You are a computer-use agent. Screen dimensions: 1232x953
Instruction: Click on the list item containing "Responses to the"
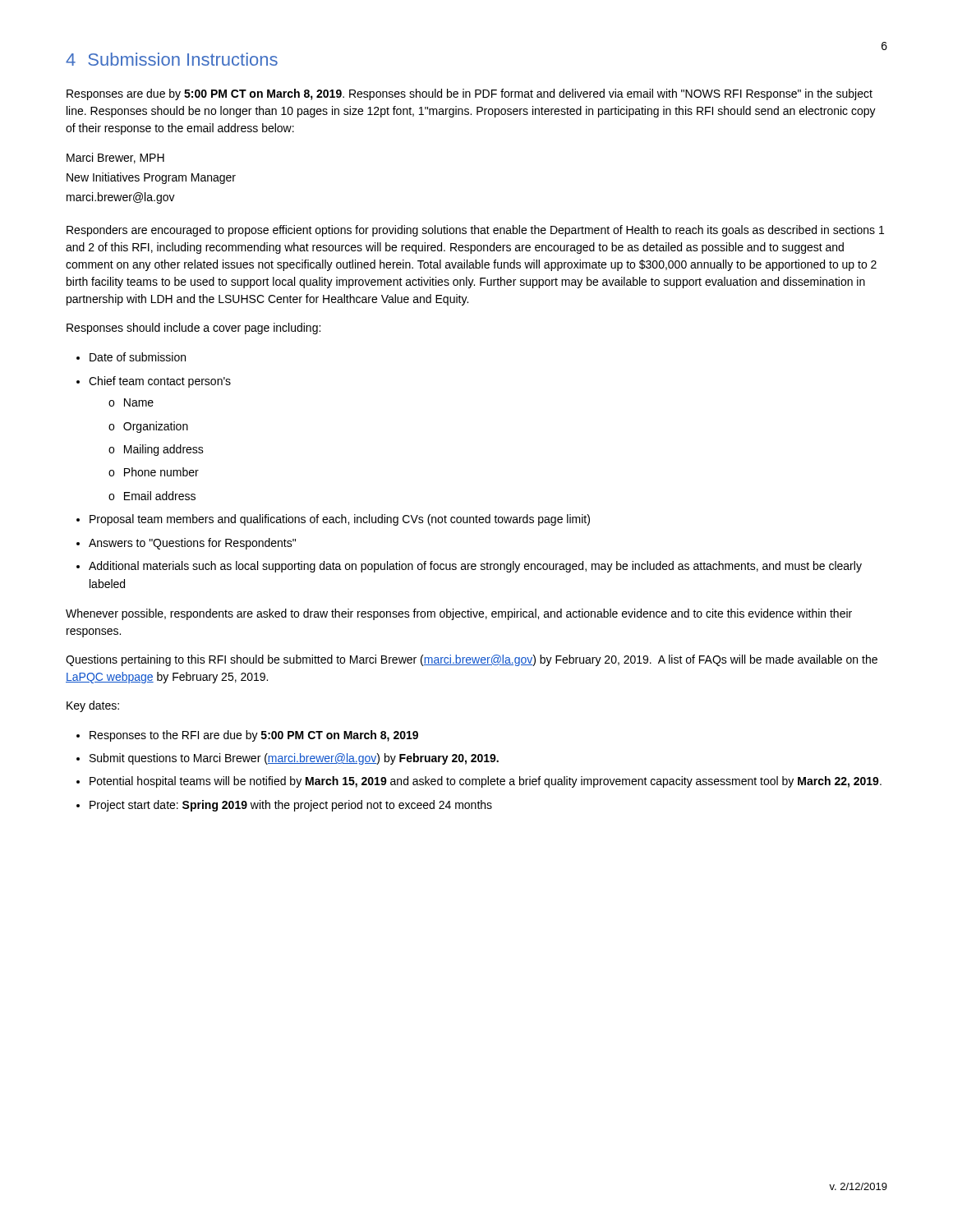(254, 735)
